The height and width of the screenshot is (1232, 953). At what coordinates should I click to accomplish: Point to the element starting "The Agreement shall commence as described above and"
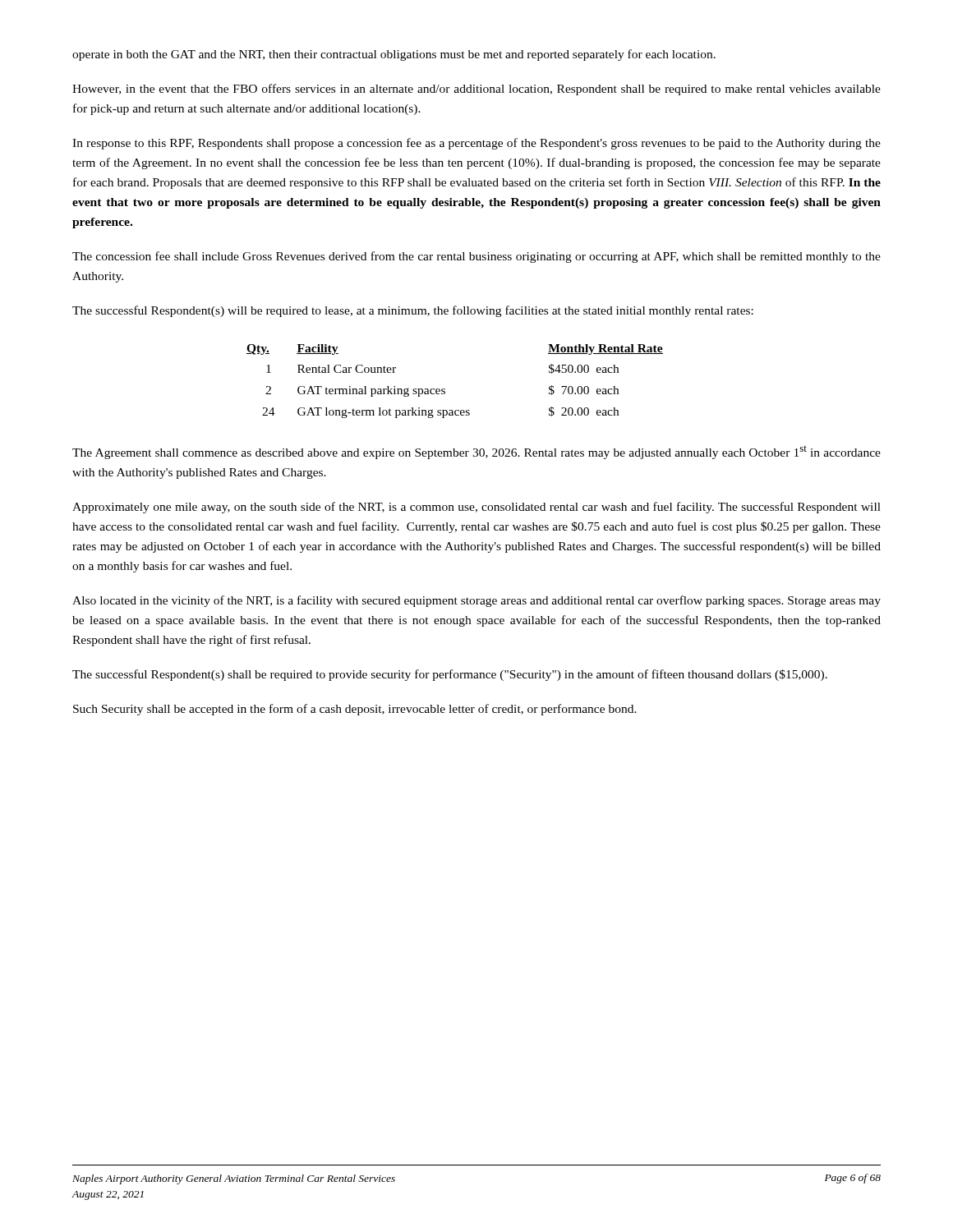point(476,461)
